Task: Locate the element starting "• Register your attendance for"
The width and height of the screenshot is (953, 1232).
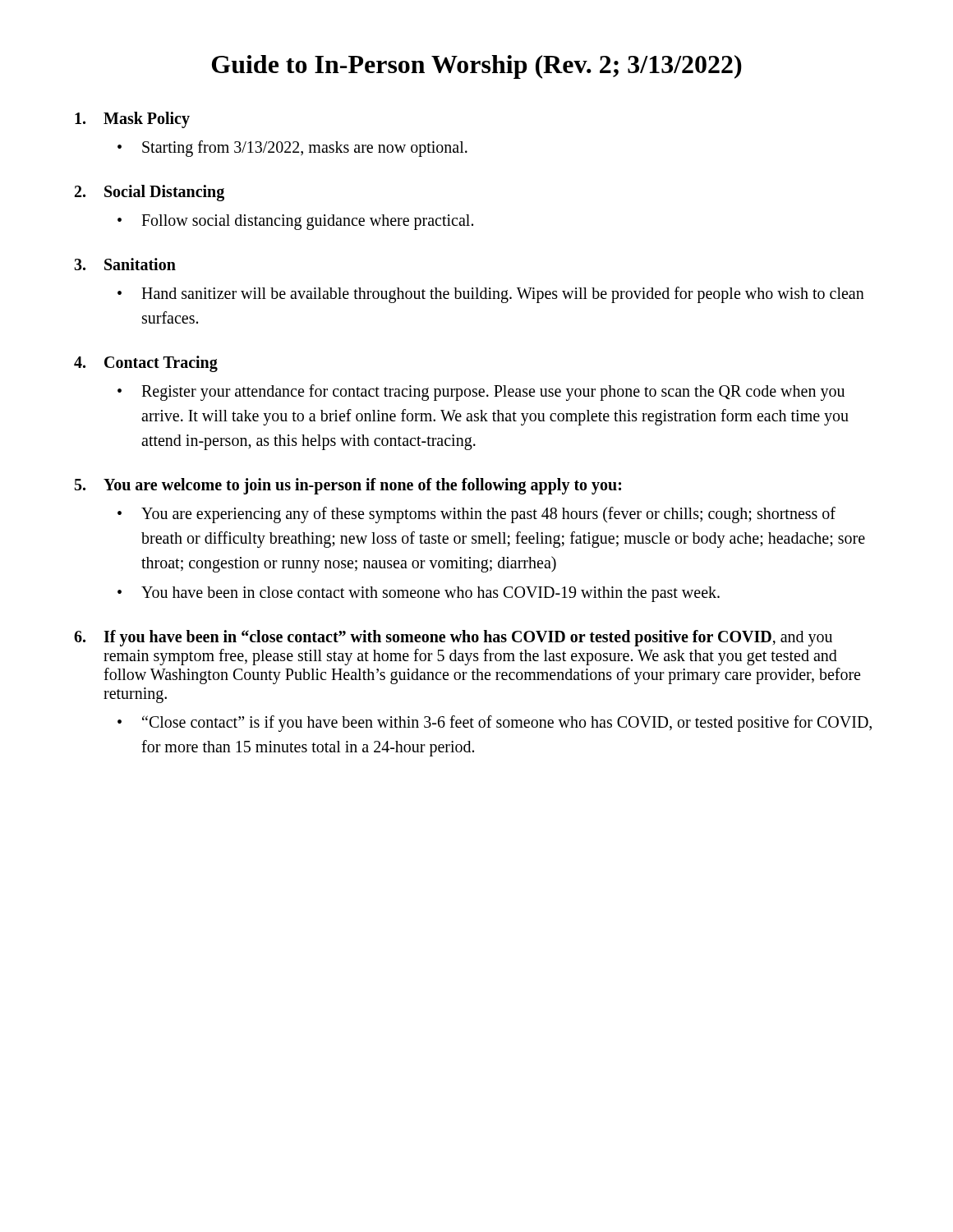Action: point(498,416)
